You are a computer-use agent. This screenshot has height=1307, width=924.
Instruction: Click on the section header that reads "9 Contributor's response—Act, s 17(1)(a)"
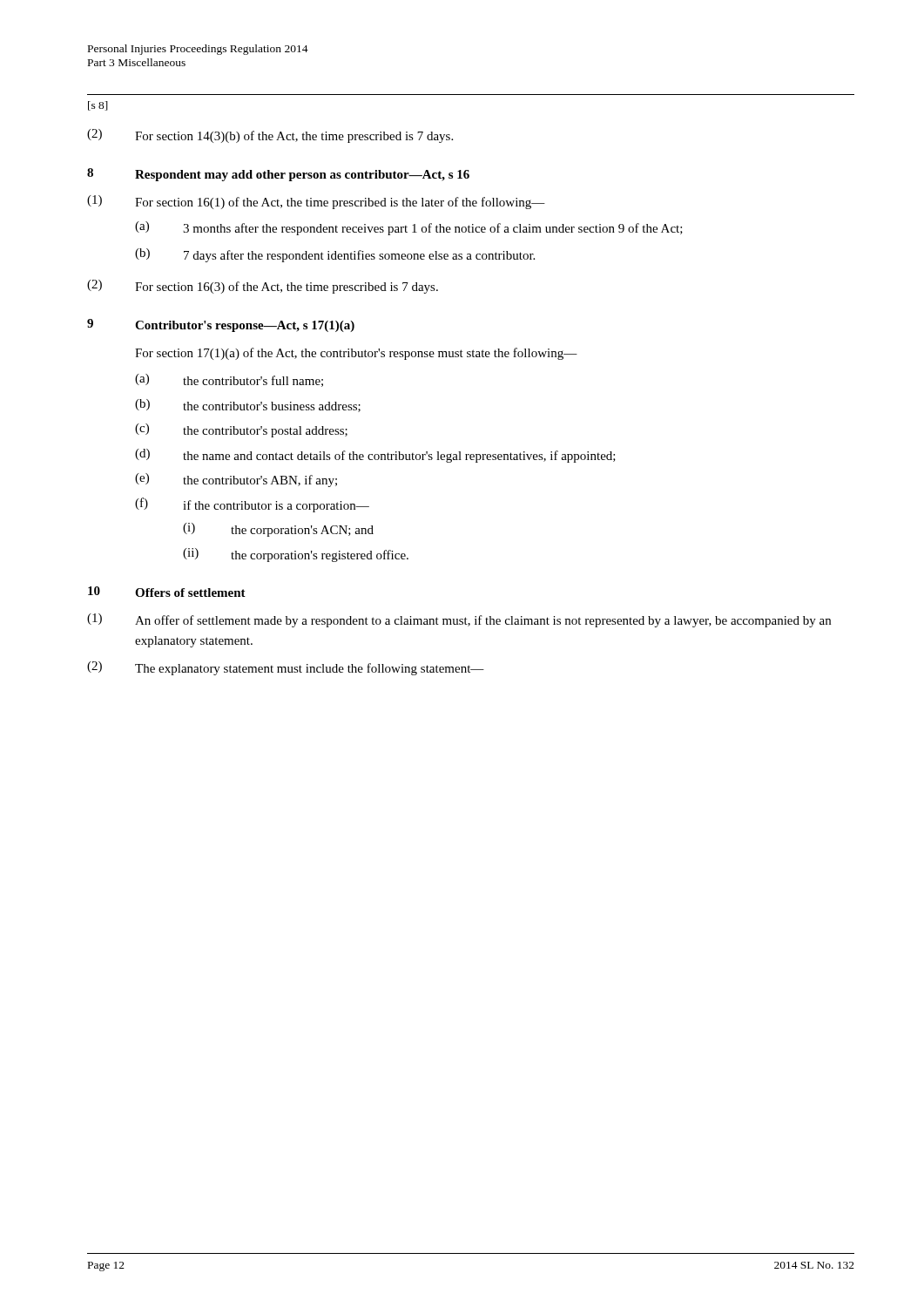[x=221, y=325]
